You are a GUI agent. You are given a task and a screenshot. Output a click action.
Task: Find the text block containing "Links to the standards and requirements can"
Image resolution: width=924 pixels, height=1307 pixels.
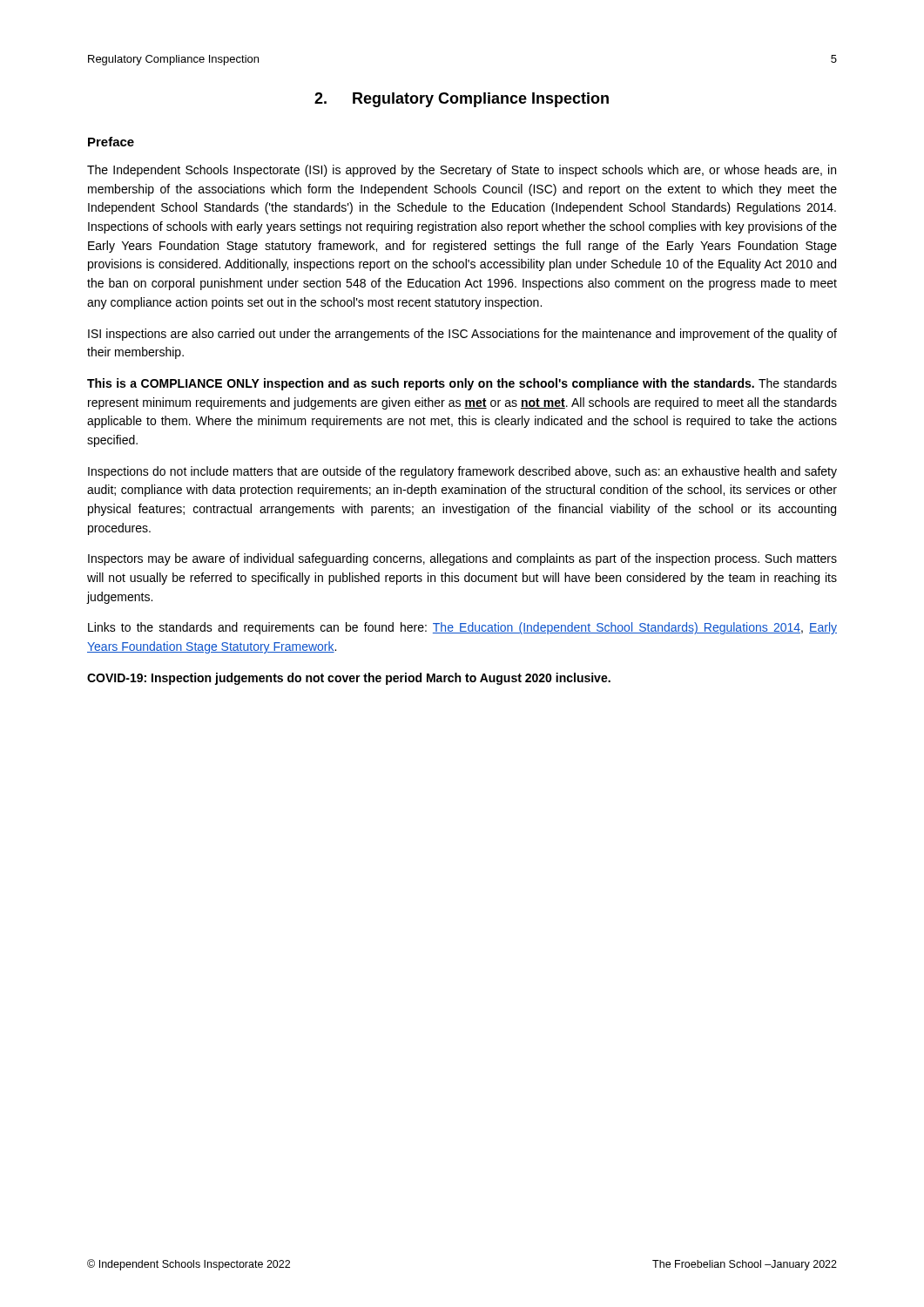pyautogui.click(x=462, y=637)
